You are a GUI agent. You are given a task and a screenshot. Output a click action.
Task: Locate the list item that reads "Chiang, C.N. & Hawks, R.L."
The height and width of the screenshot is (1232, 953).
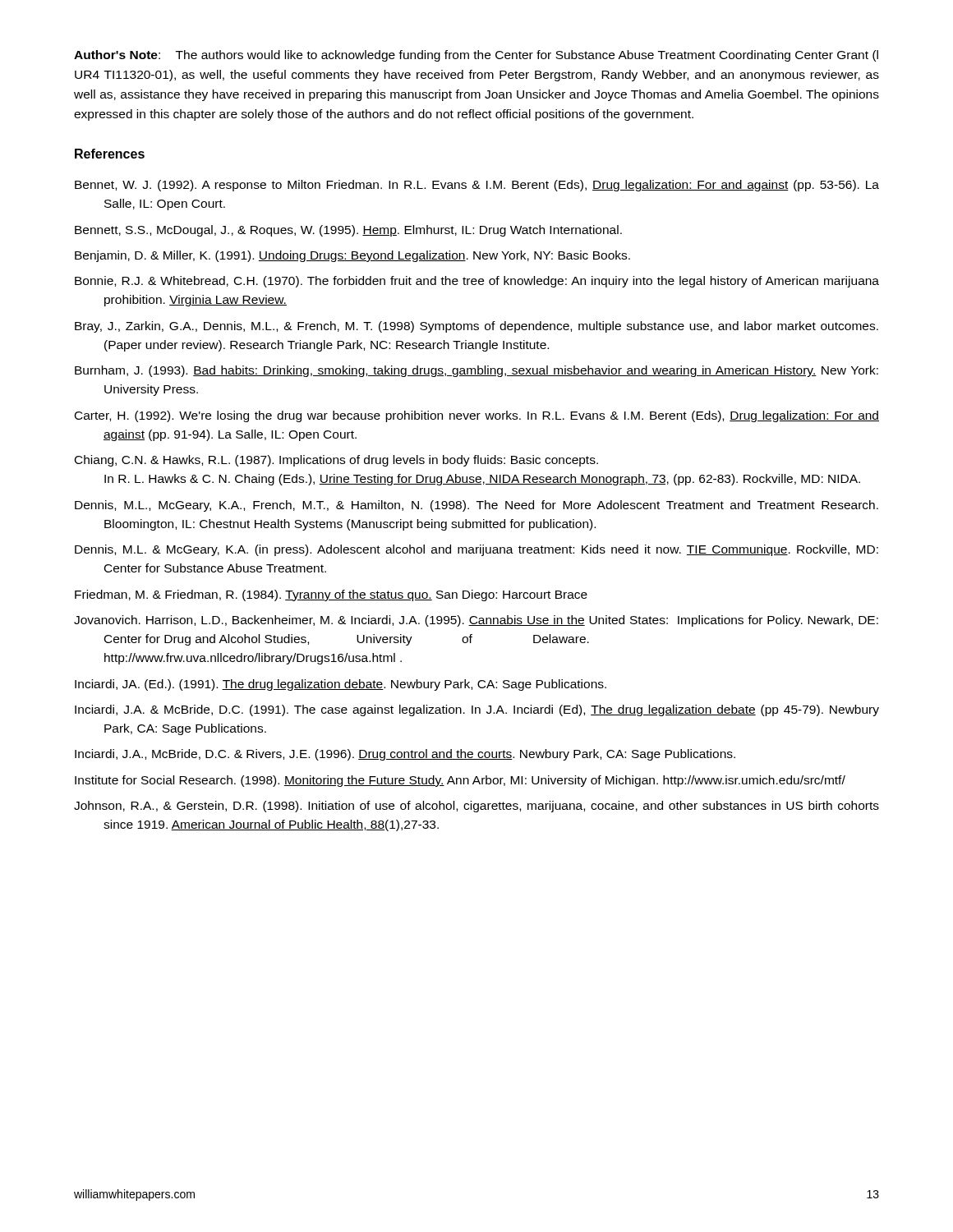[x=468, y=469]
